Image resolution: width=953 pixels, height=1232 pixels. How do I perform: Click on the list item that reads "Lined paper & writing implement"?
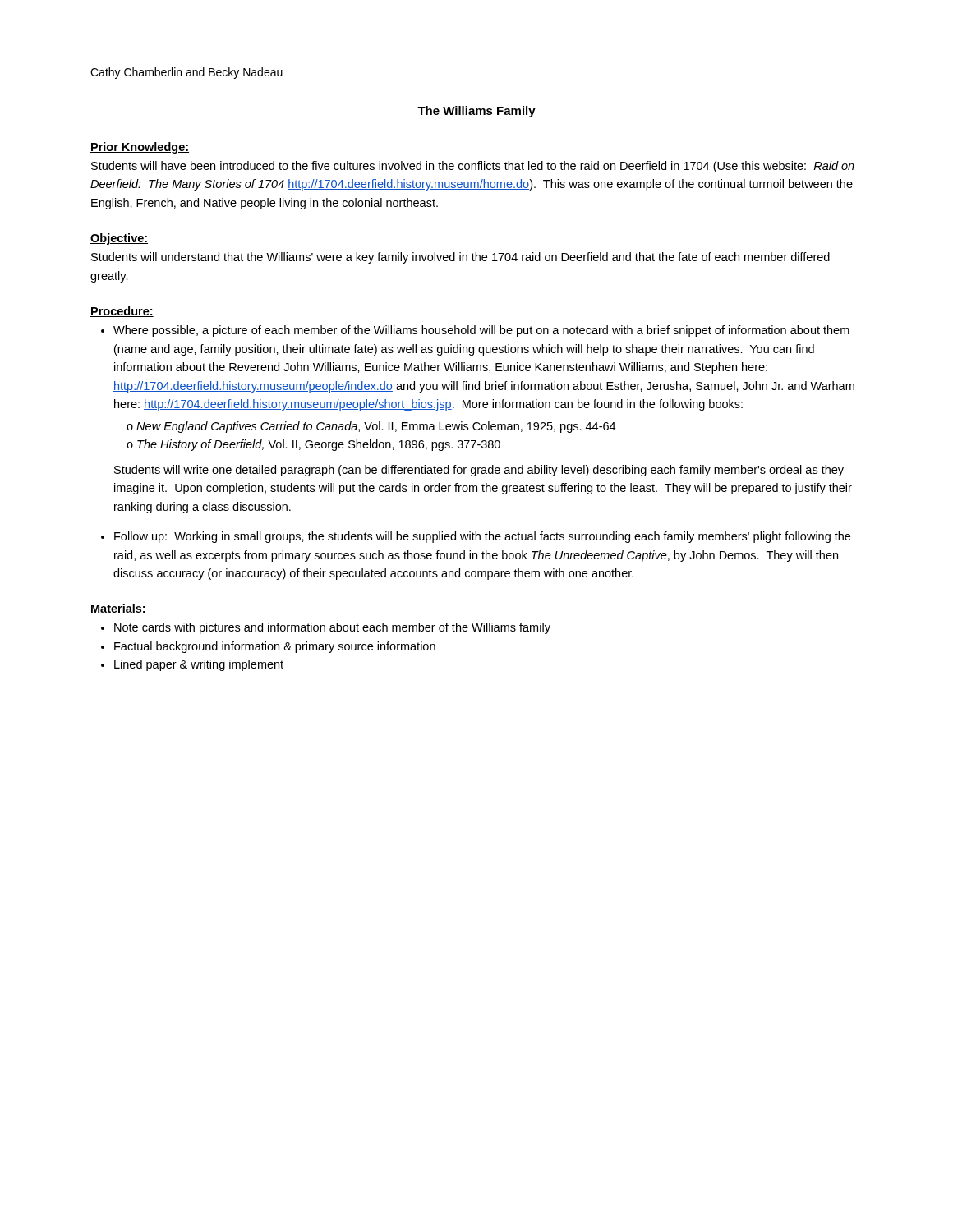198,665
